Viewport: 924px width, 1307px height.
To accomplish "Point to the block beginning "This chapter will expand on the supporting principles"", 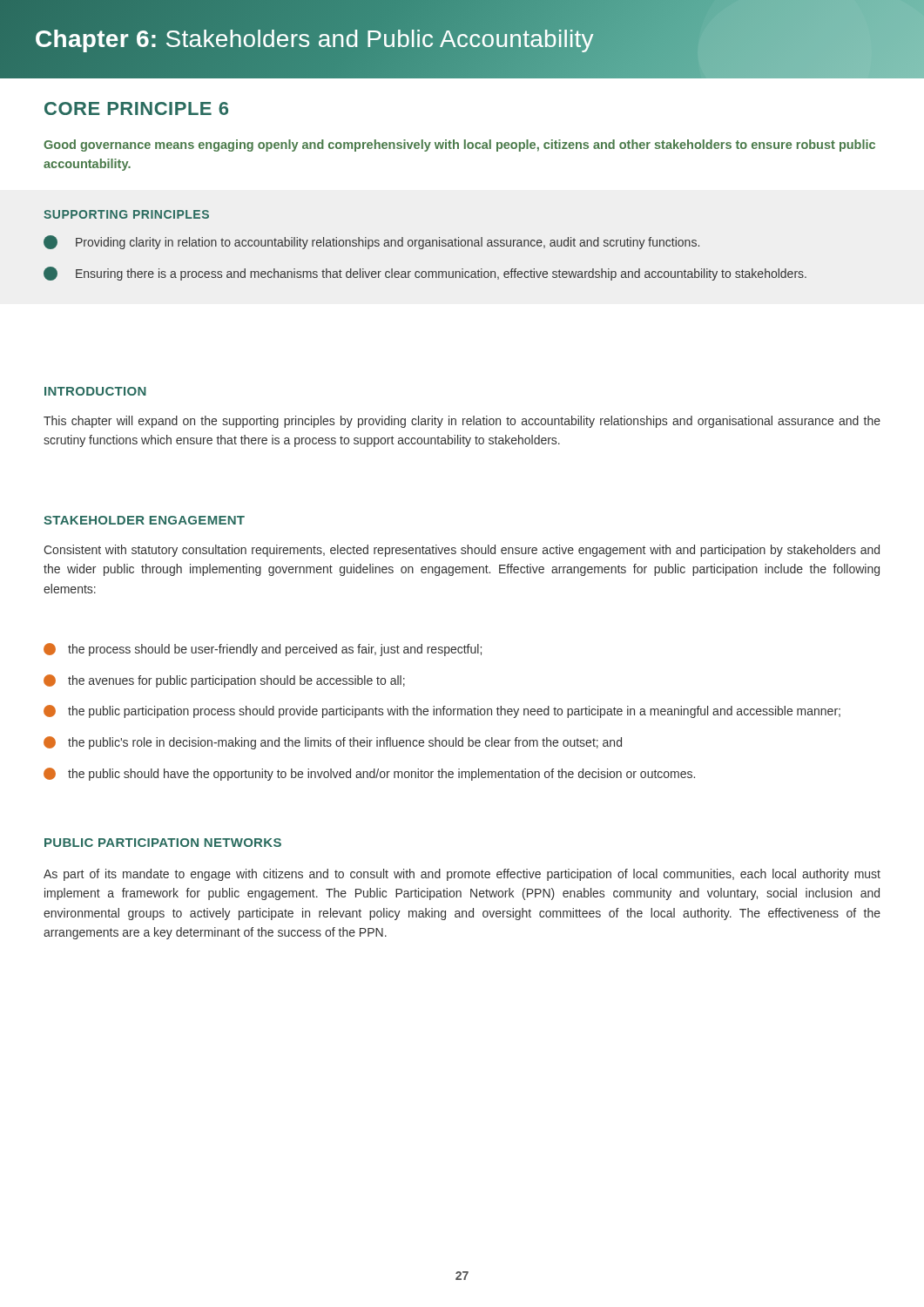I will pos(462,431).
